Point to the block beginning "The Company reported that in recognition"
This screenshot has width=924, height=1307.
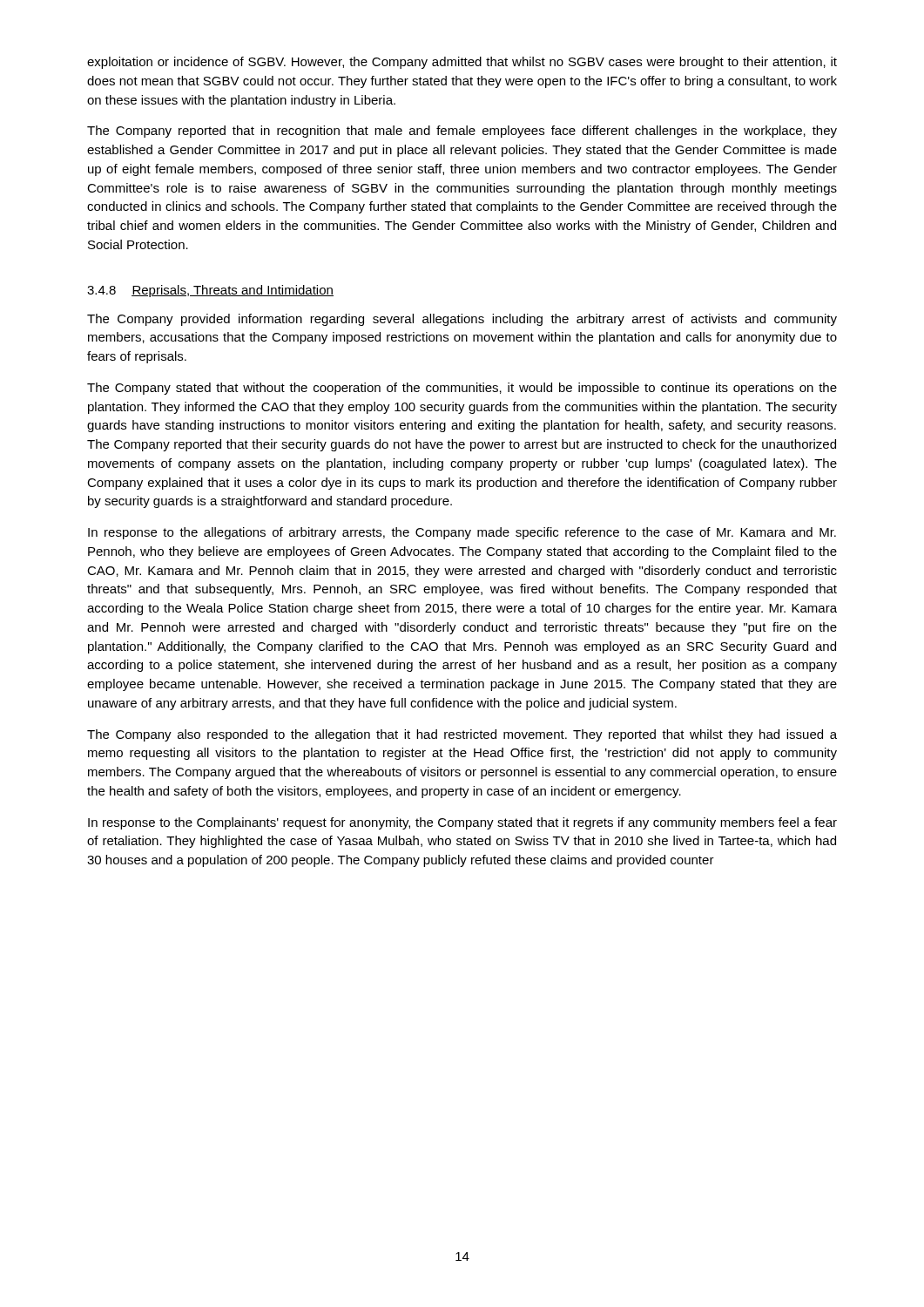462,187
